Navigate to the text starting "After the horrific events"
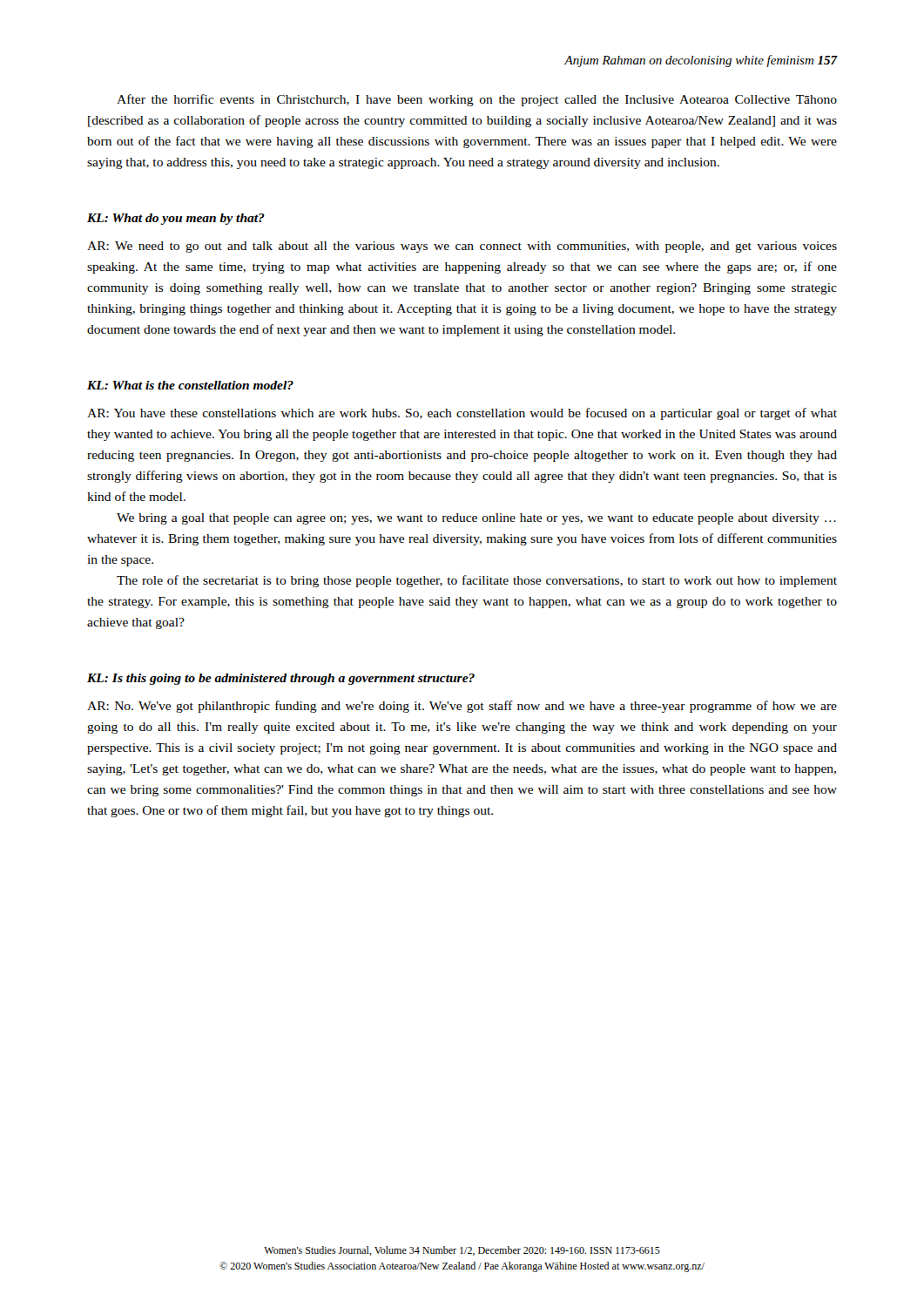Viewport: 924px width, 1307px height. click(462, 130)
